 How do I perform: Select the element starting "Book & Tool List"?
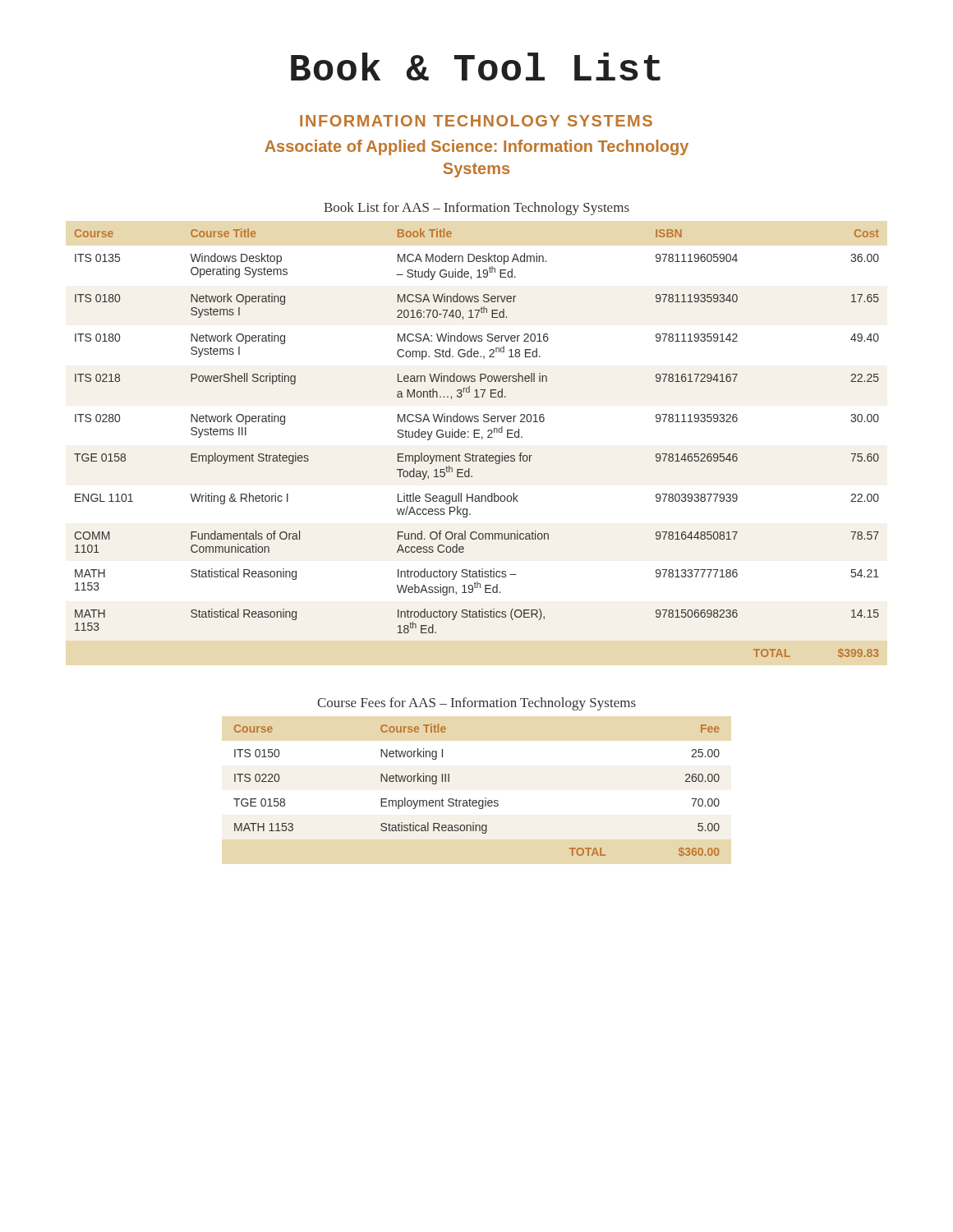[476, 71]
